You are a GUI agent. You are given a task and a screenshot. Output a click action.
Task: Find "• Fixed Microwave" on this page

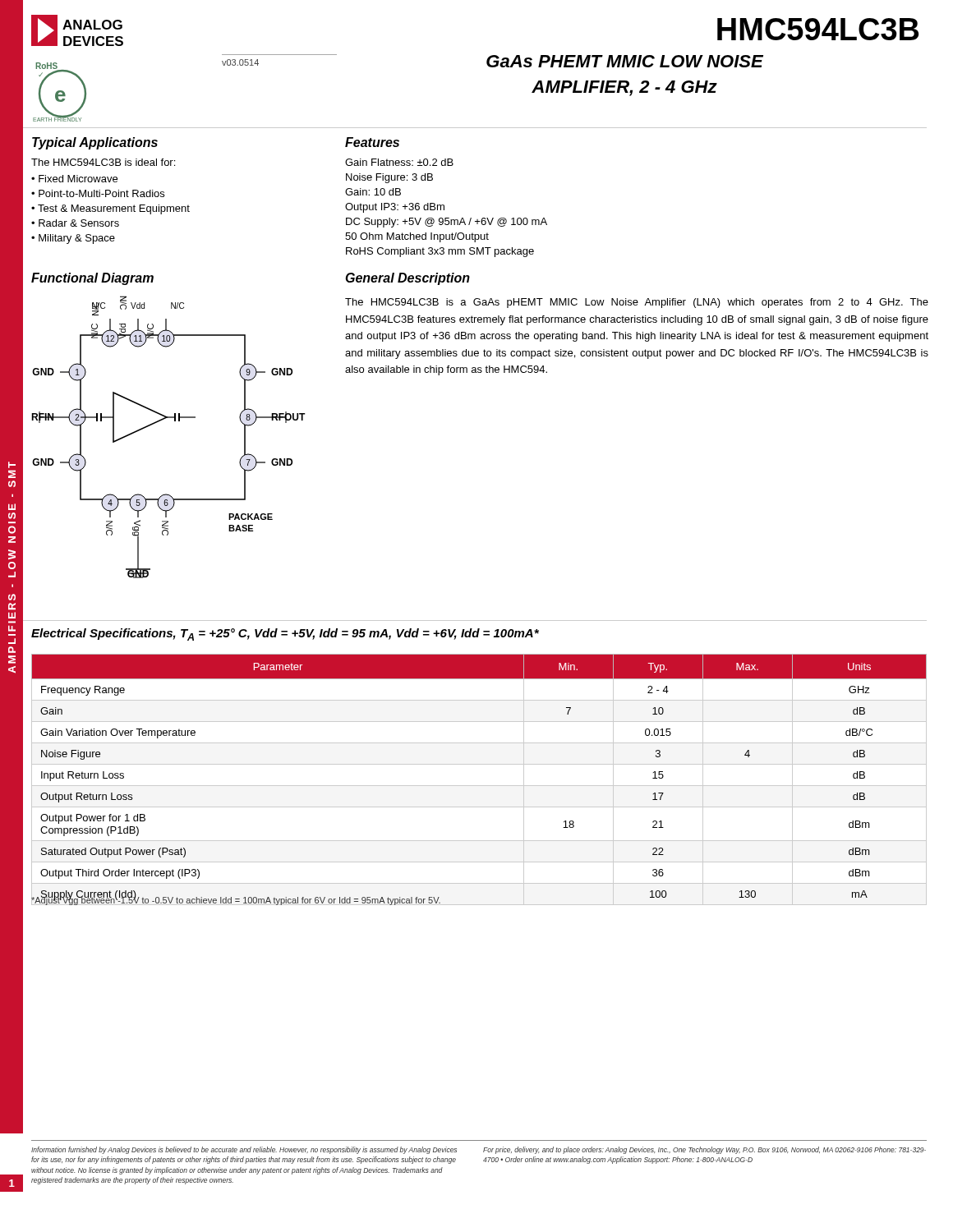[x=75, y=179]
